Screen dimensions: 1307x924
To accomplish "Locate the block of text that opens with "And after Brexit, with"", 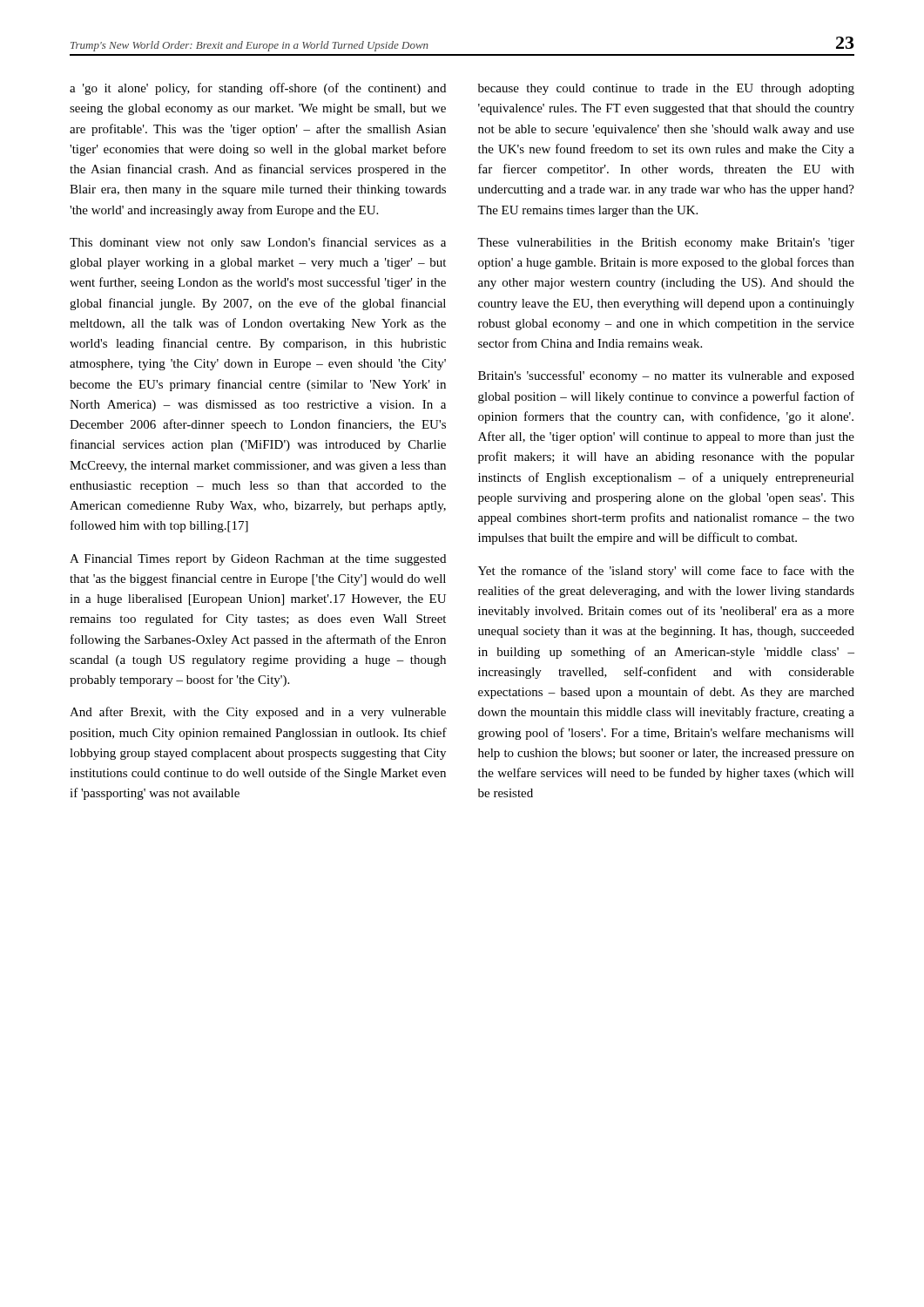I will 258,753.
